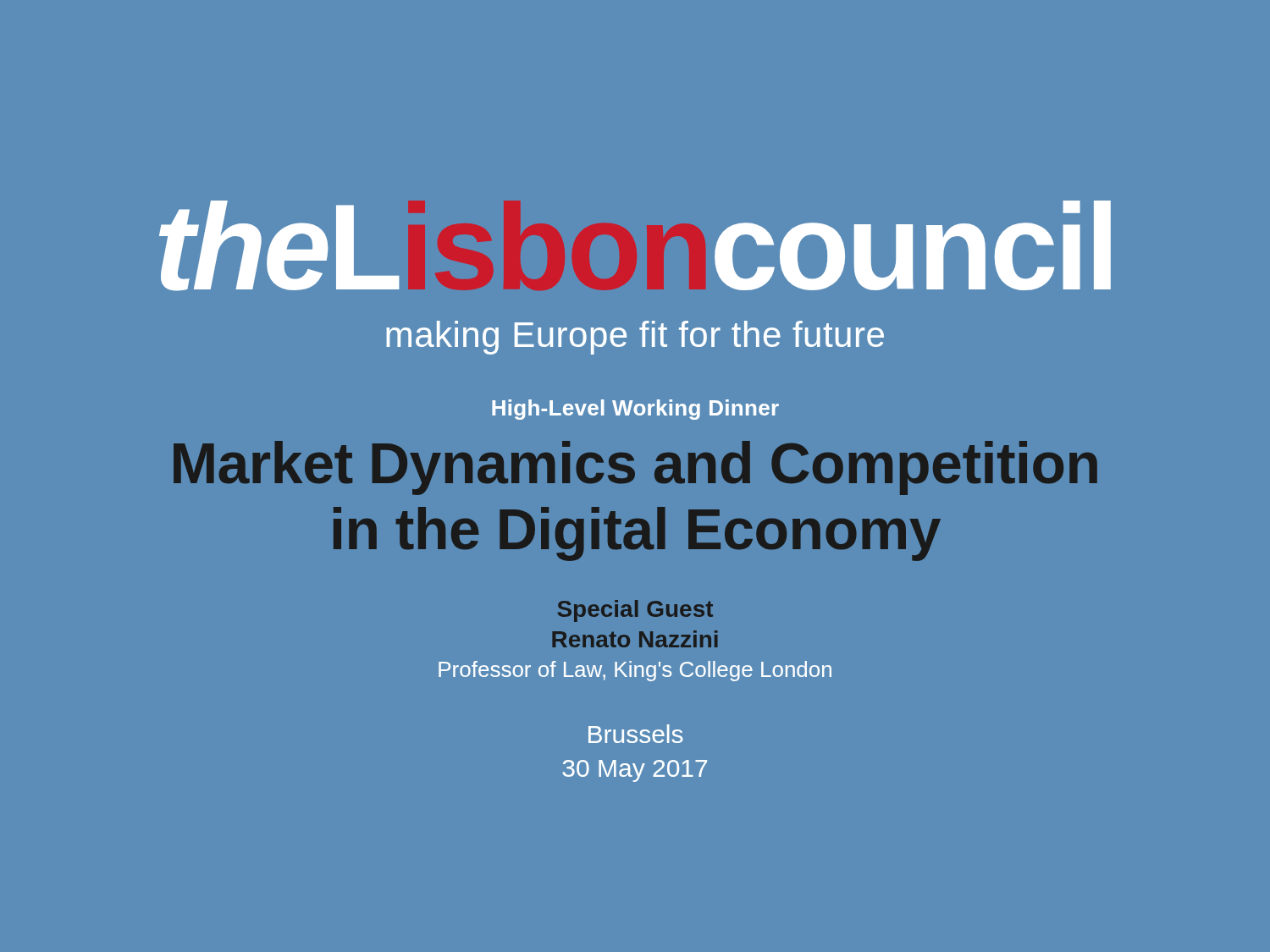Find the block starting "Market Dynamics and Competitionin the Digital"

pos(635,496)
